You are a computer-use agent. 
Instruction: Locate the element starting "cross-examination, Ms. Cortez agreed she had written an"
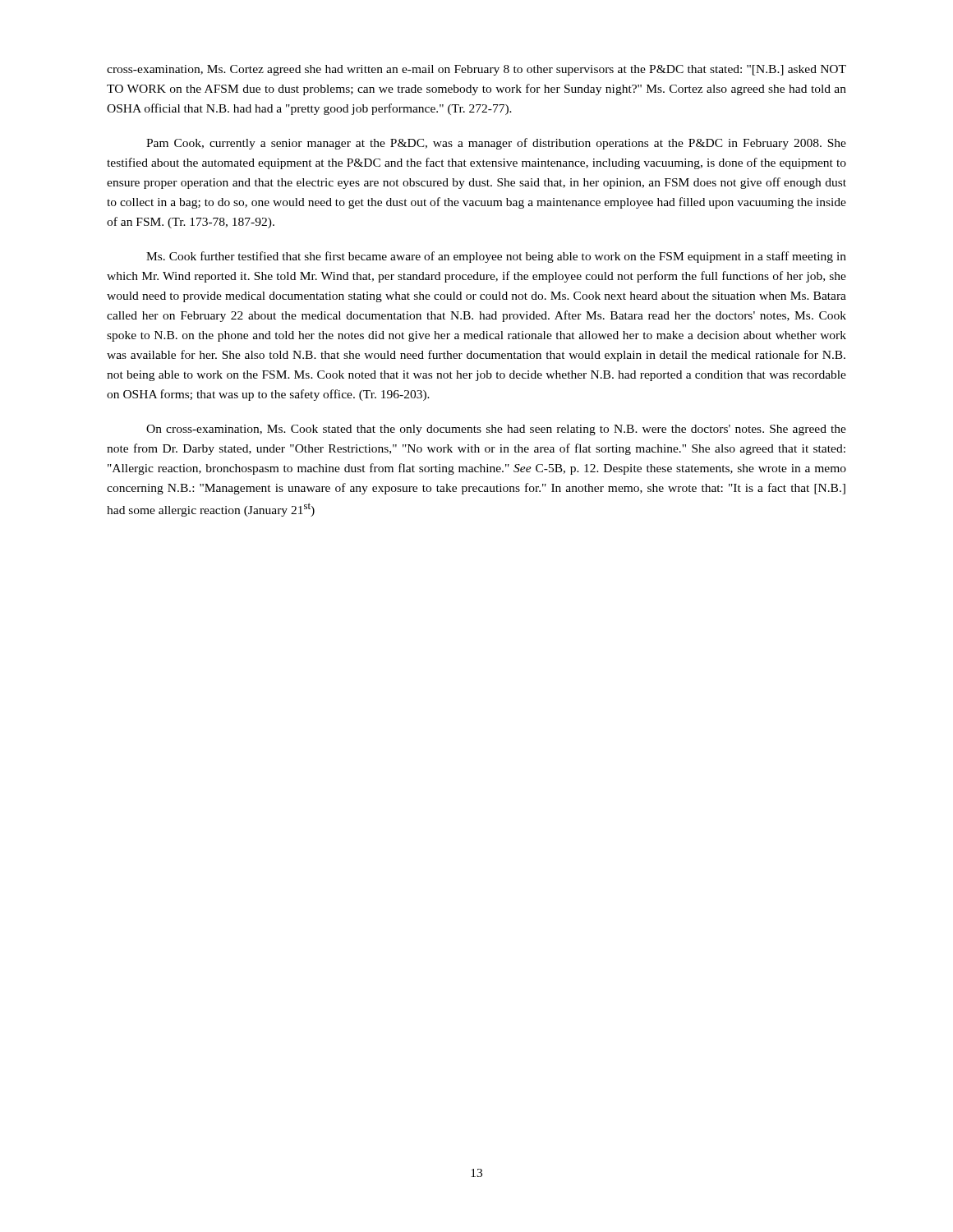(x=476, y=88)
